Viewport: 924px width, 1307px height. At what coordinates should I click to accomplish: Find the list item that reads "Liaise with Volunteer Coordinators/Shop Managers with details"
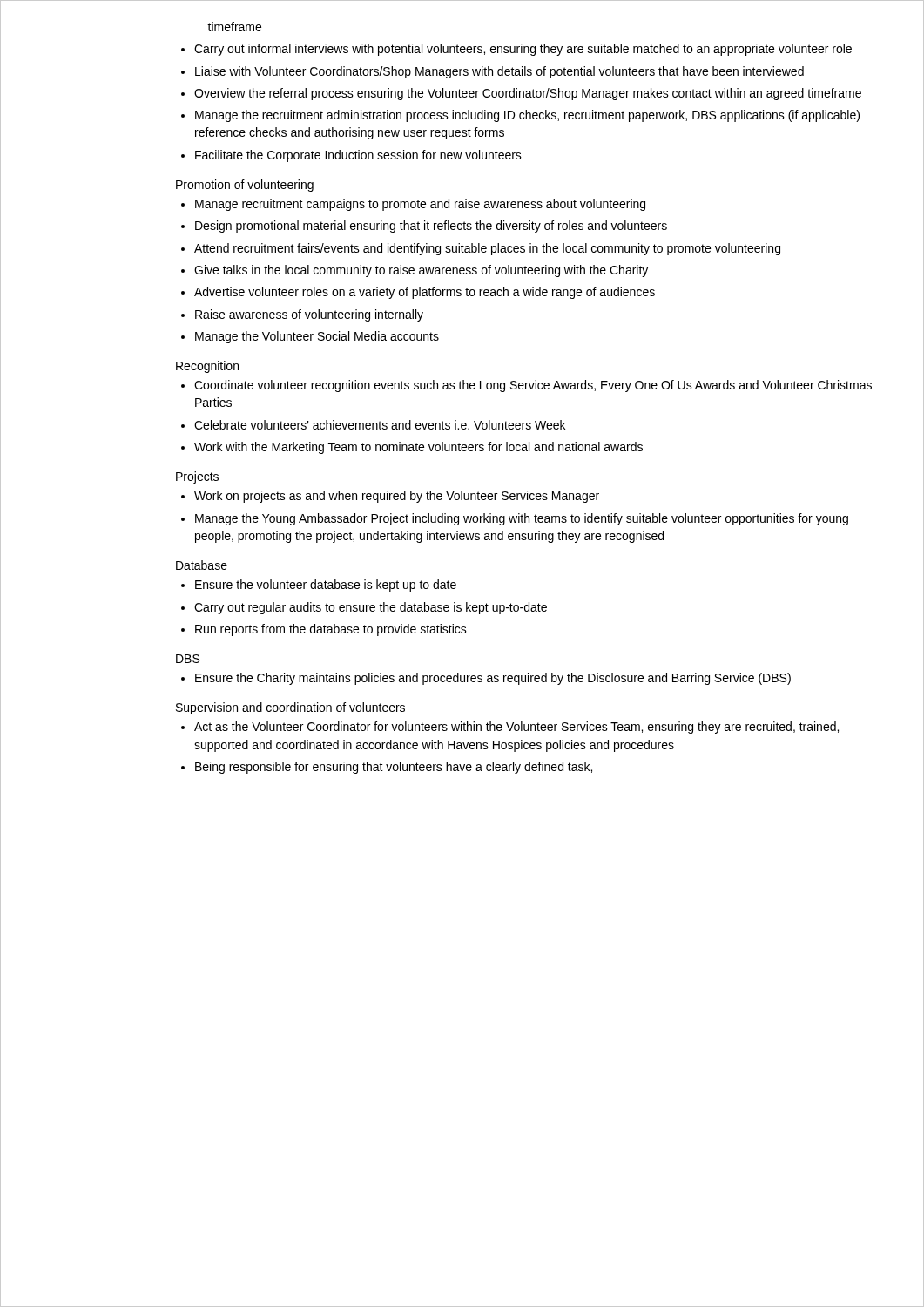(x=499, y=71)
